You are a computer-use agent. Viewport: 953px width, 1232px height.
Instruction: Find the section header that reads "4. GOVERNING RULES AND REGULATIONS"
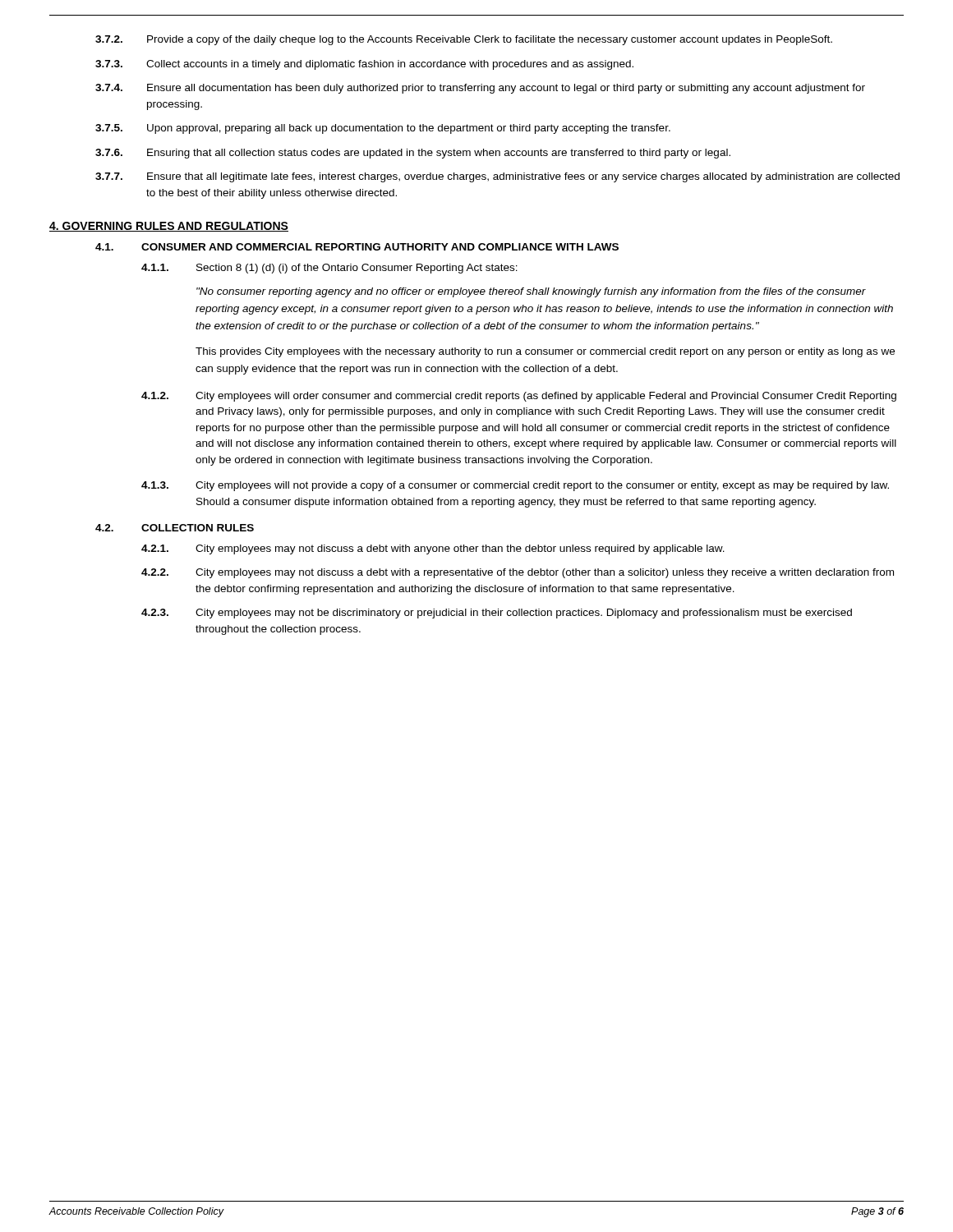click(169, 225)
